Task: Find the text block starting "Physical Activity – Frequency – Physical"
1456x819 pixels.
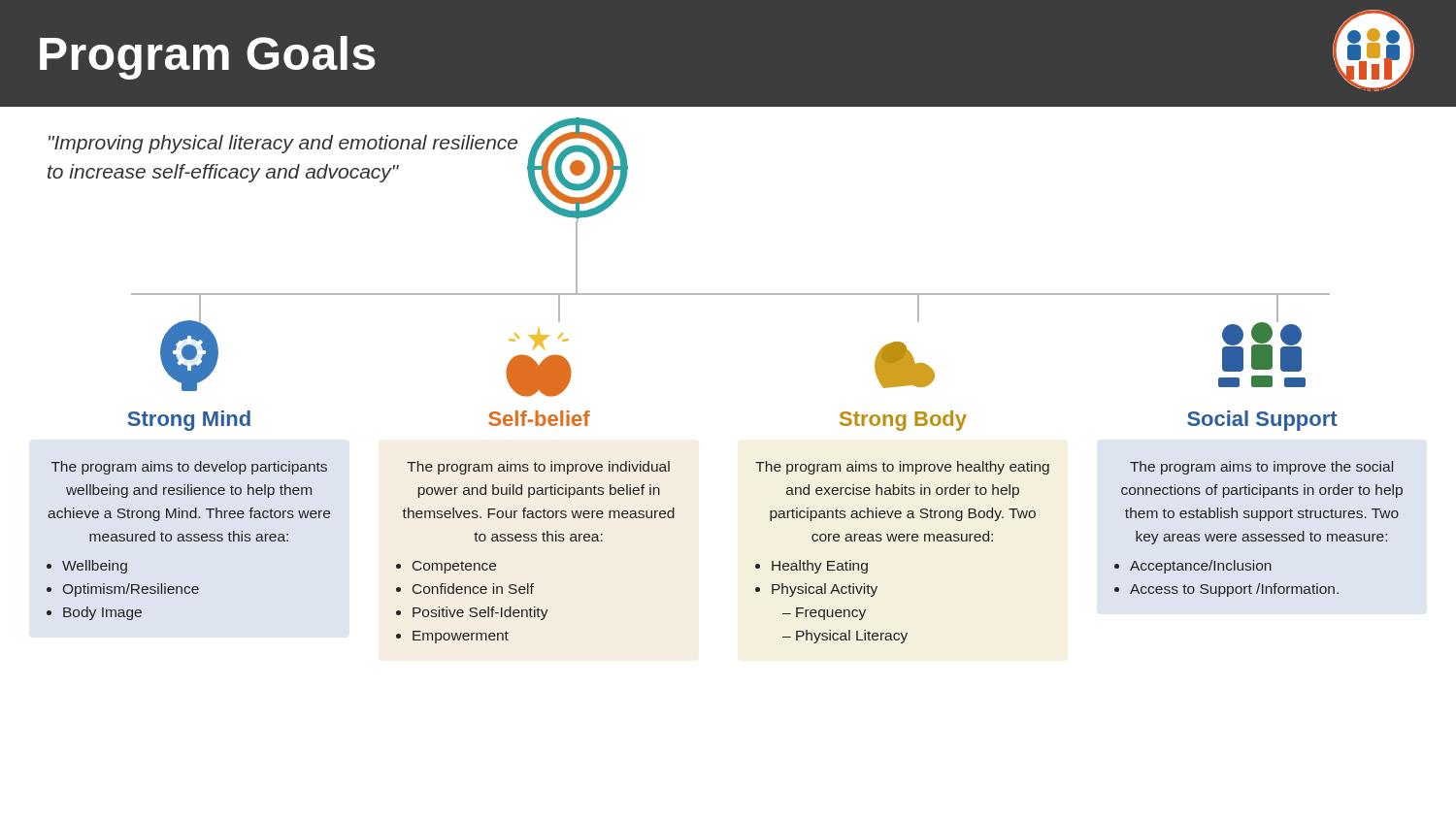Action: pyautogui.click(x=825, y=590)
